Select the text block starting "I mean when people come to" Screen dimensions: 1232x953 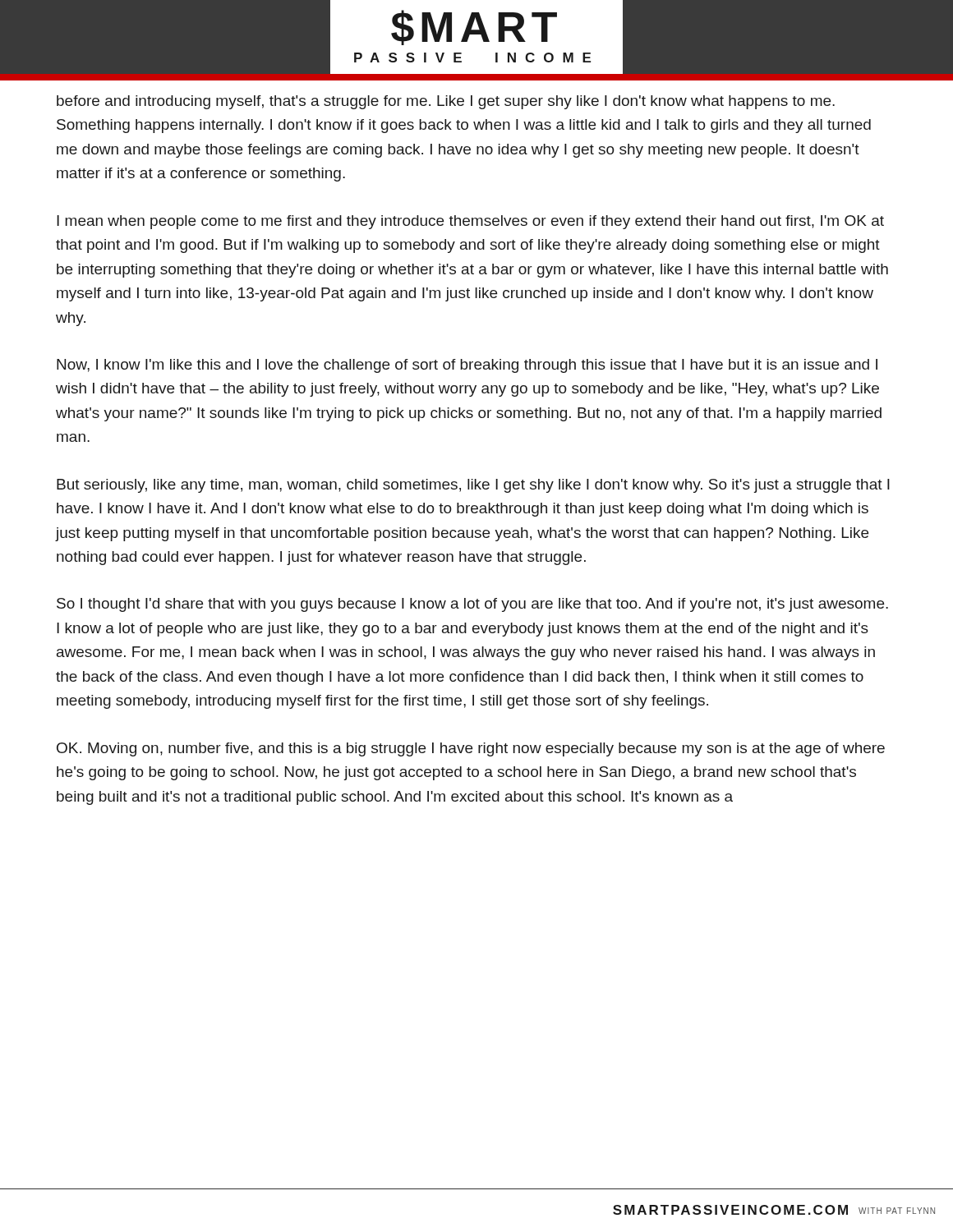click(x=472, y=269)
